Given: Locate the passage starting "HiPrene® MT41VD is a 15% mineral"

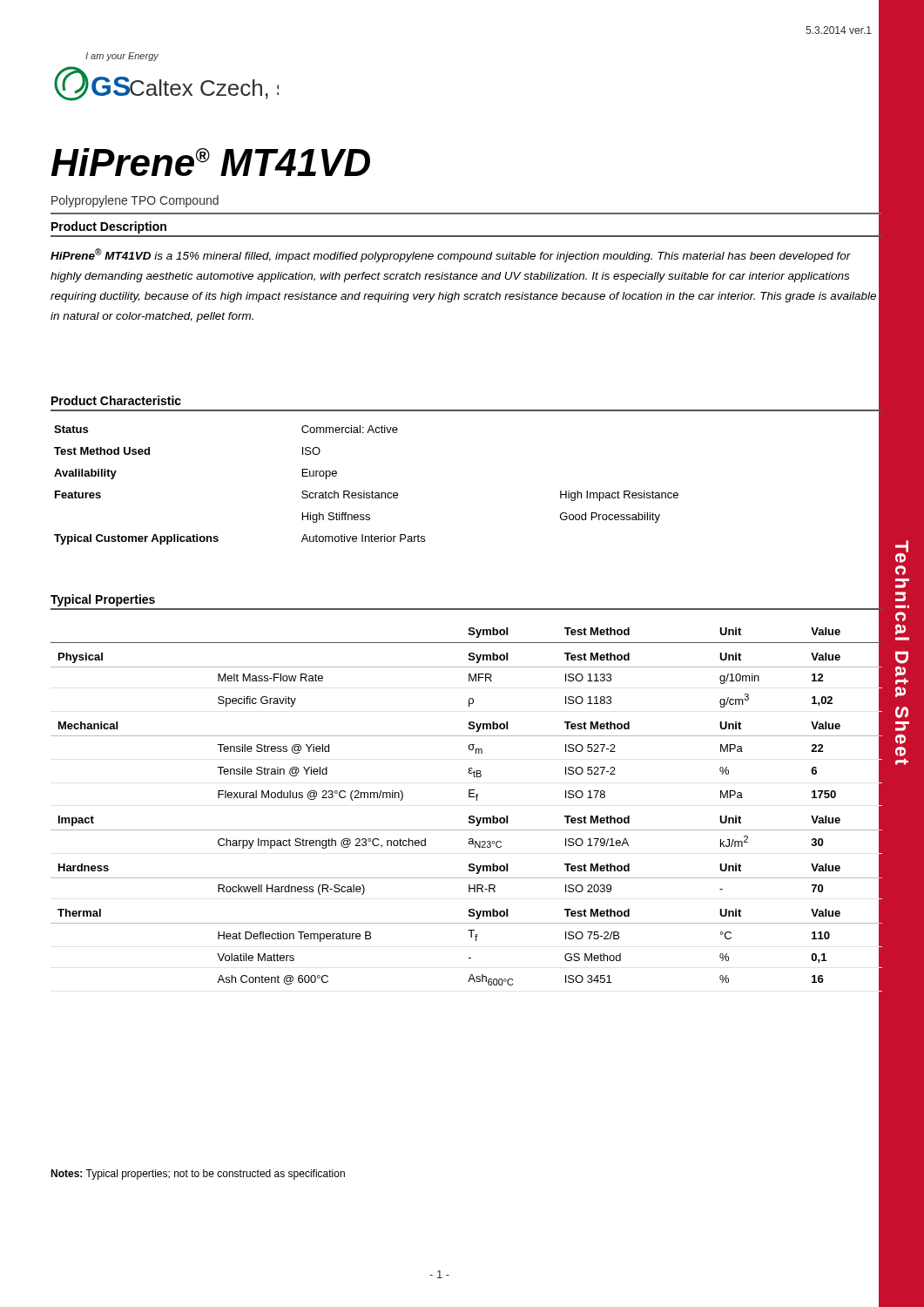Looking at the screenshot, I should coord(464,285).
